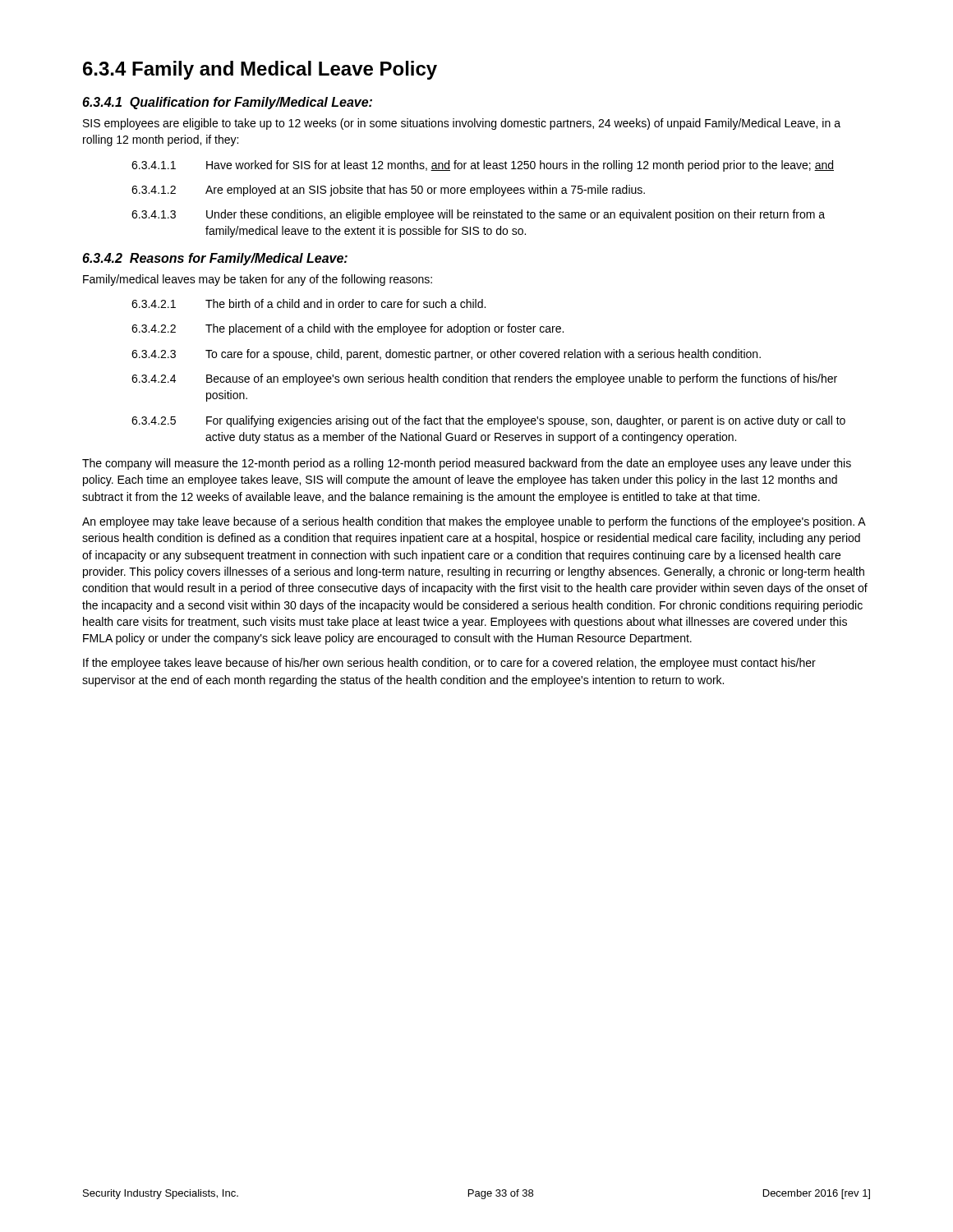
Task: Locate the text "6.3.4.1 Qualification for Family/Medical Leave:"
Action: click(227, 103)
